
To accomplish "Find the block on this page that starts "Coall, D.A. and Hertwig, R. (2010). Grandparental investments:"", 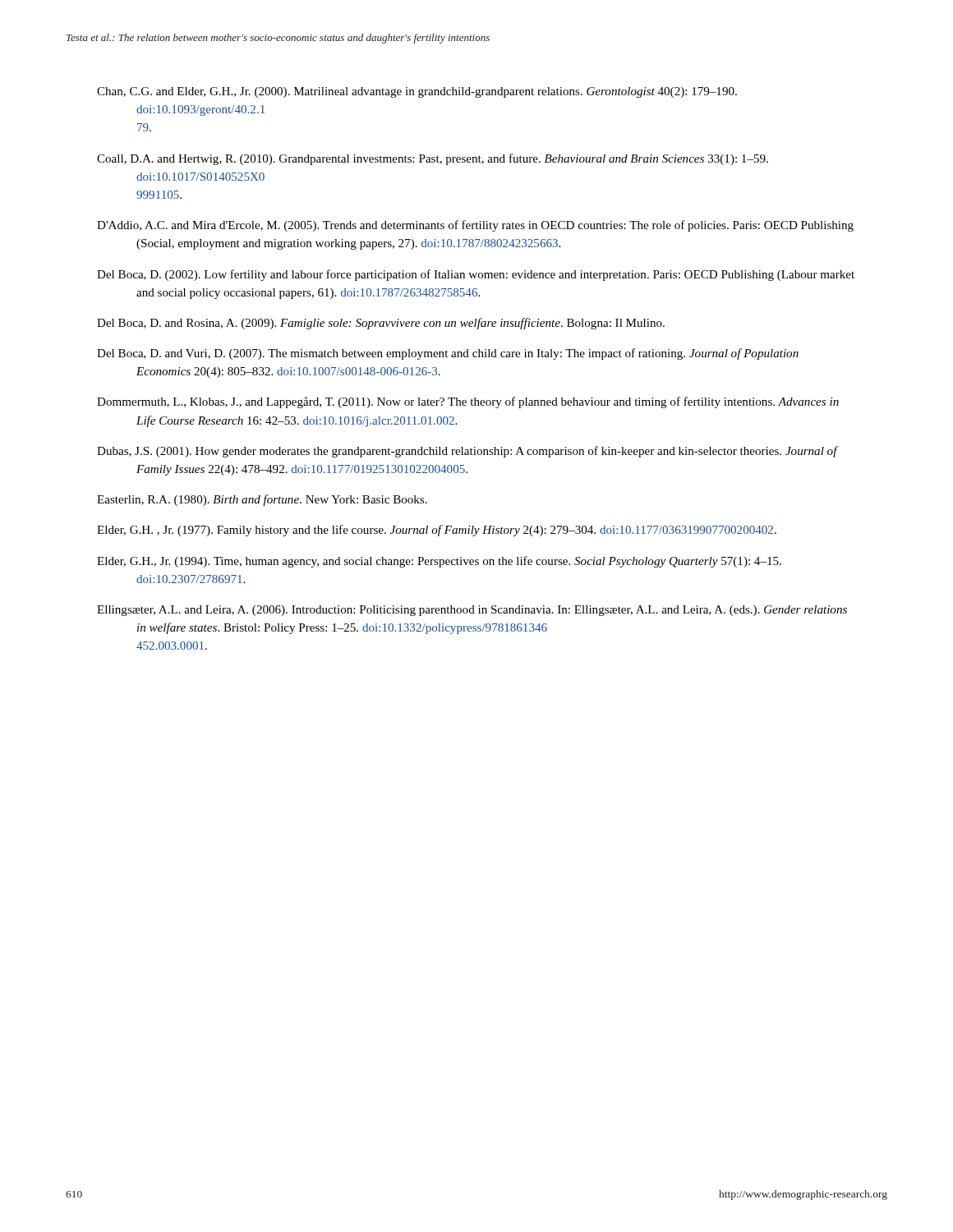I will (x=433, y=159).
